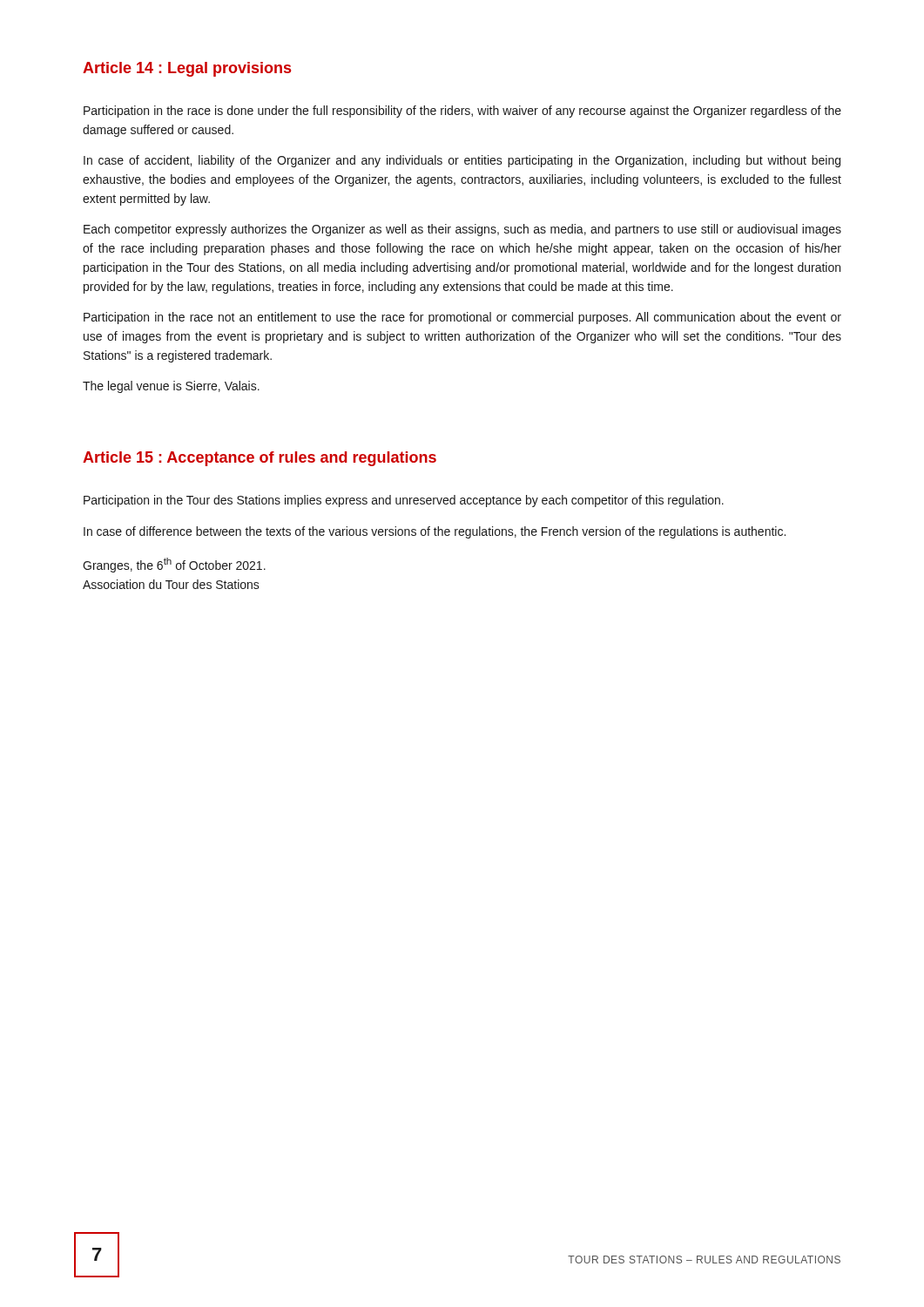
Task: Select the passage starting "Each competitor expressly authorizes the Organizer as"
Action: click(x=462, y=259)
